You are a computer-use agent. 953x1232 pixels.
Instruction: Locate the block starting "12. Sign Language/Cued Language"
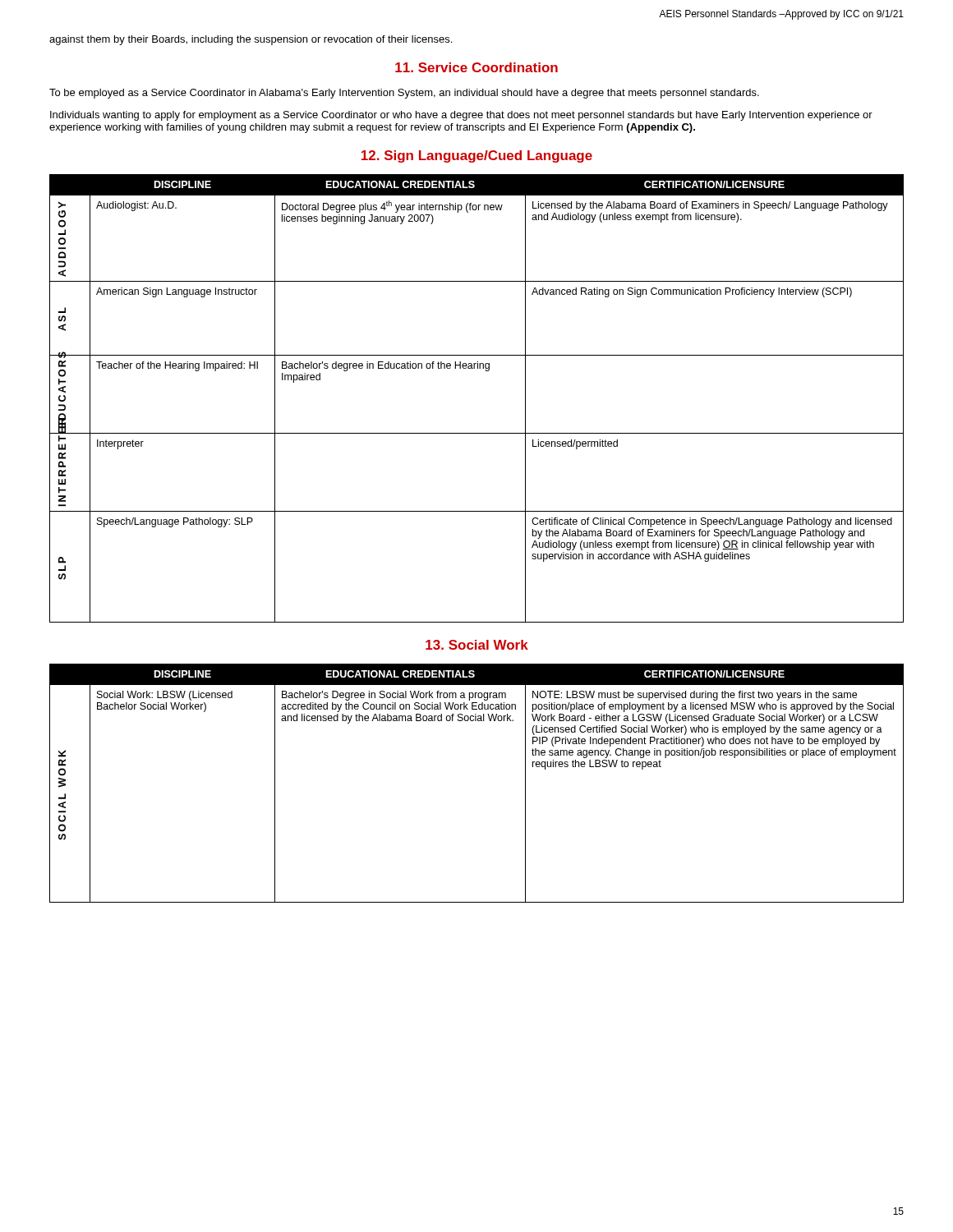[476, 156]
